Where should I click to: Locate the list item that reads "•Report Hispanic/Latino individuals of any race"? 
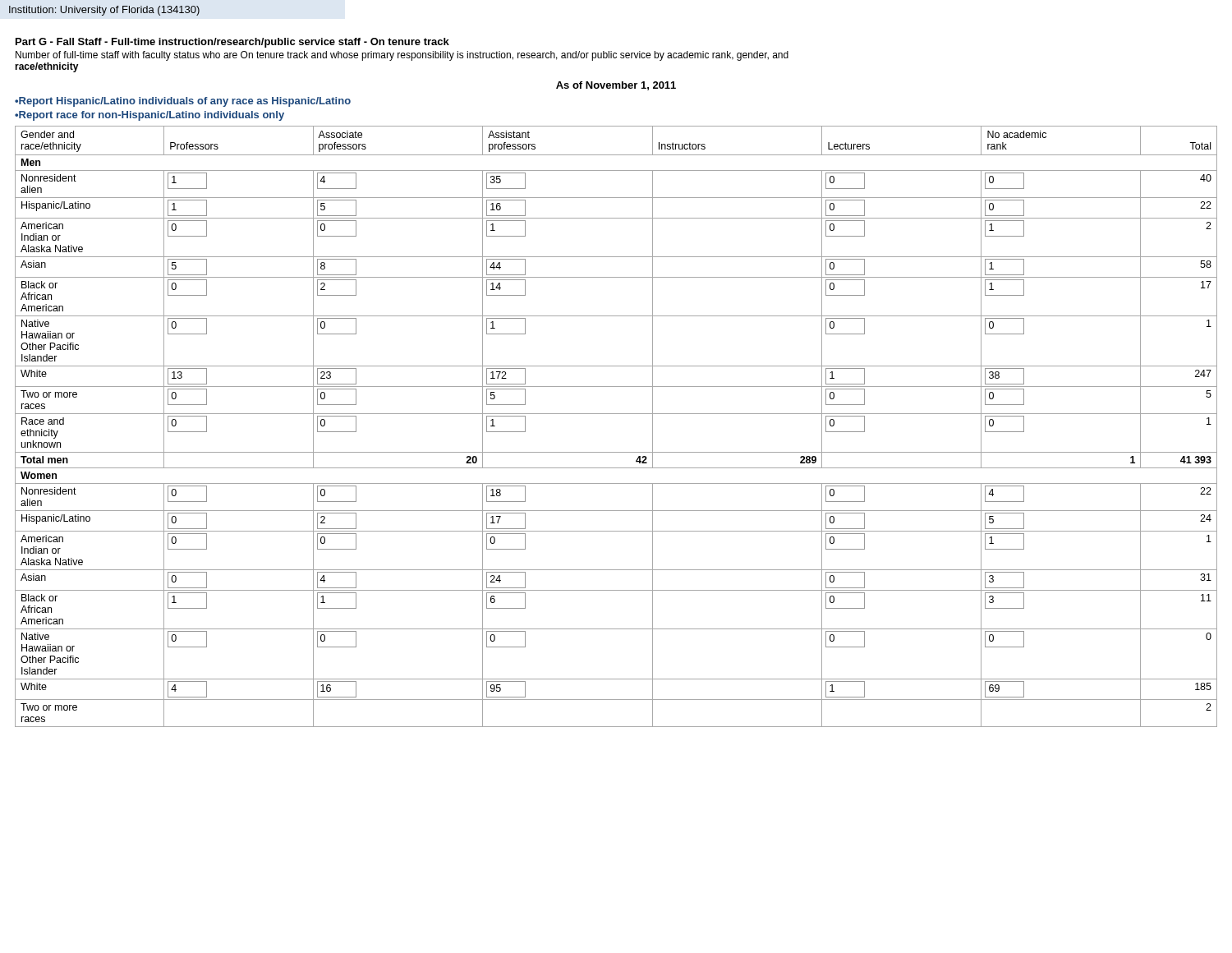point(183,101)
